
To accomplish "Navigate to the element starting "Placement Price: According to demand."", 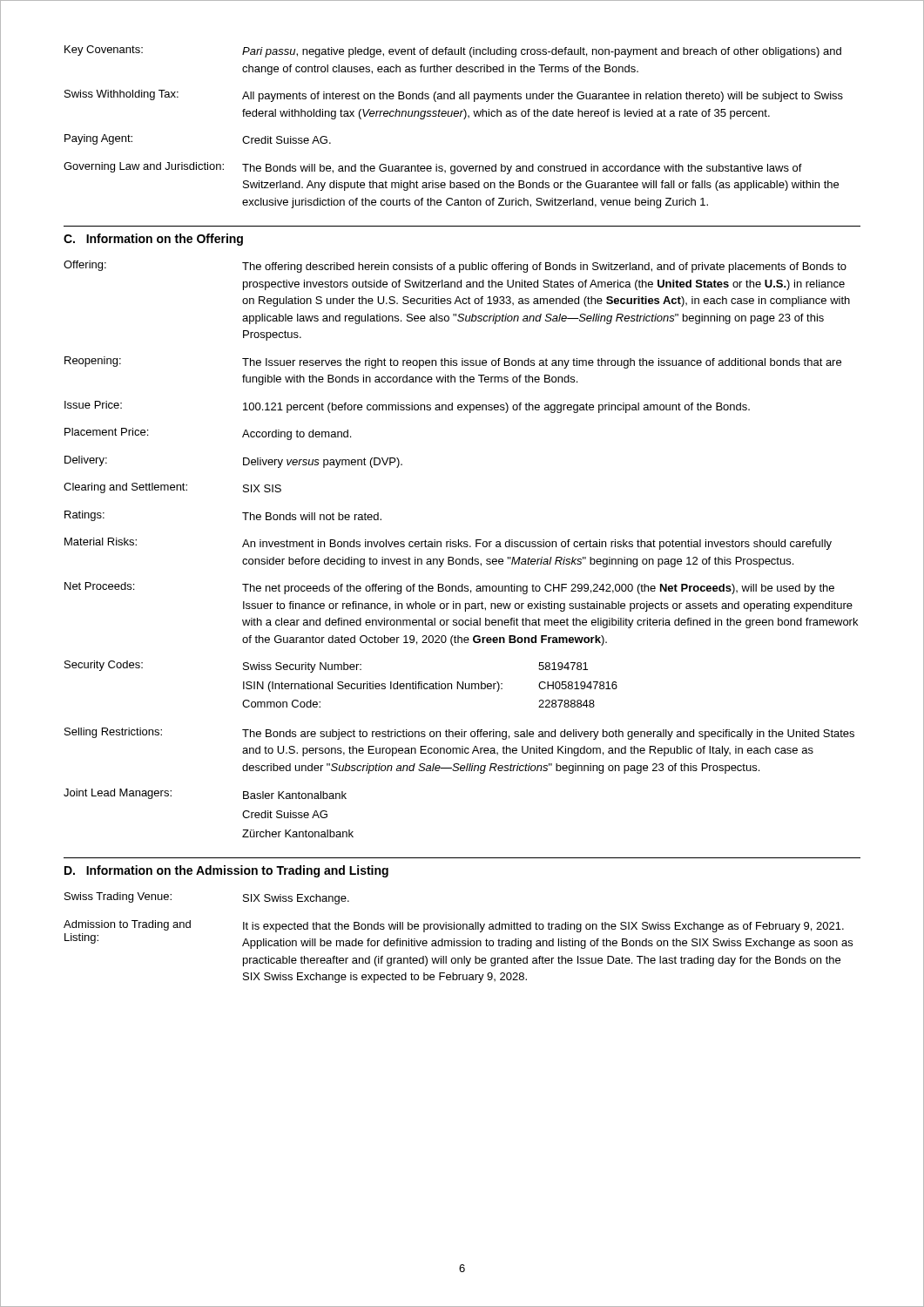I will pos(104,433).
